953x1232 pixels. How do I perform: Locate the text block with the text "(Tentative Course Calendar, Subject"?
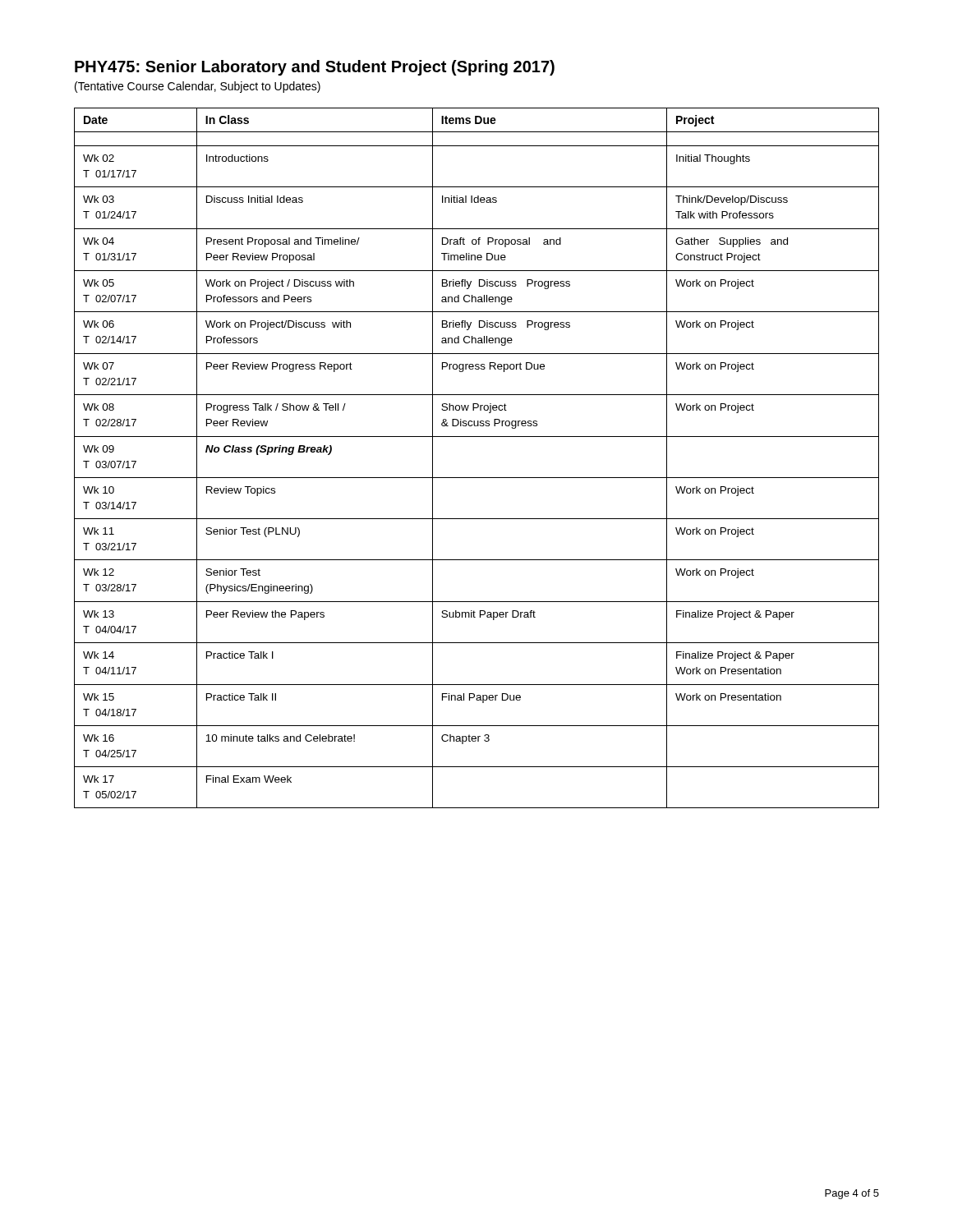click(198, 87)
